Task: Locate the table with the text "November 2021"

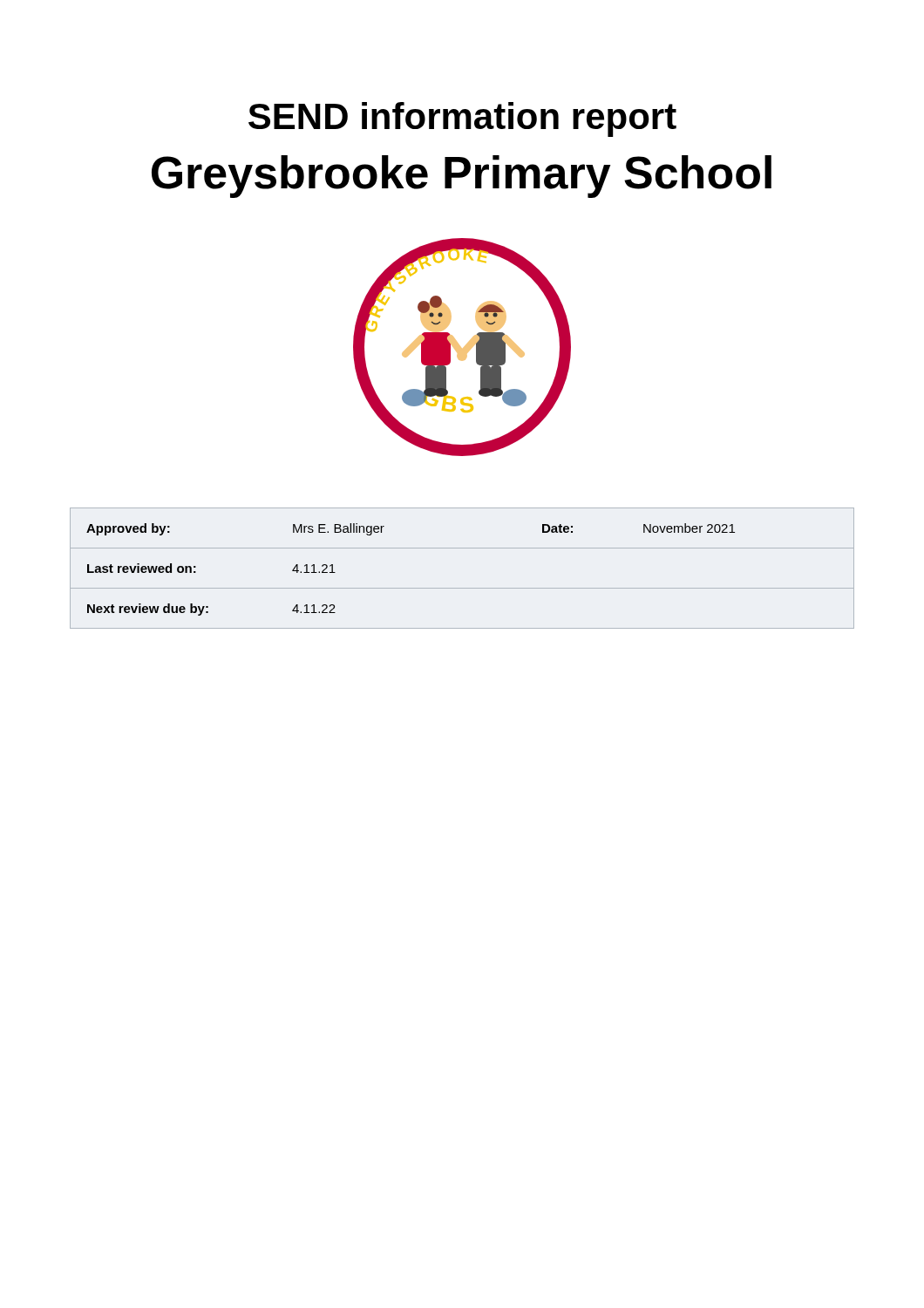Action: point(462,568)
